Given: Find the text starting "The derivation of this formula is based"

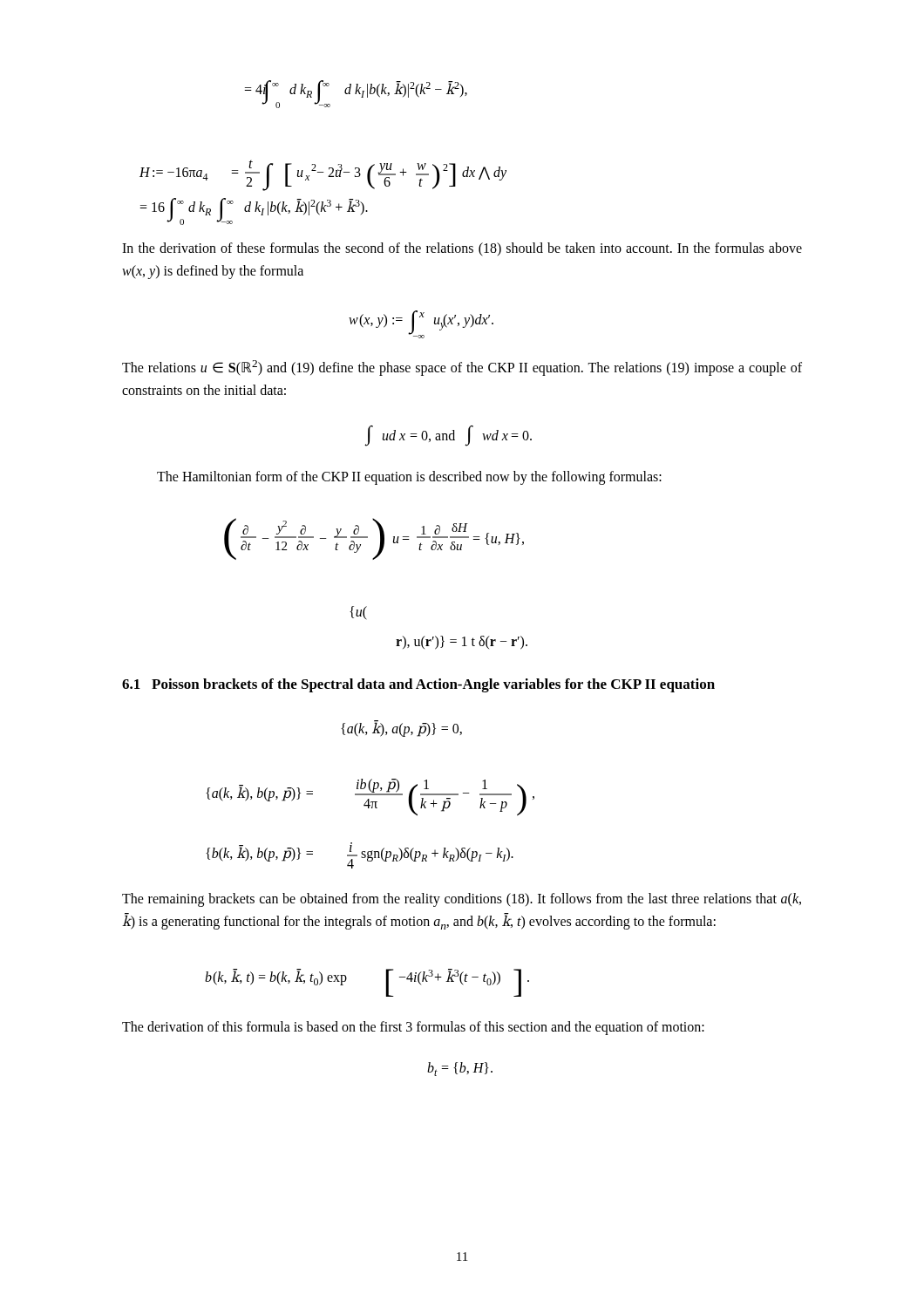Looking at the screenshot, I should (414, 1027).
